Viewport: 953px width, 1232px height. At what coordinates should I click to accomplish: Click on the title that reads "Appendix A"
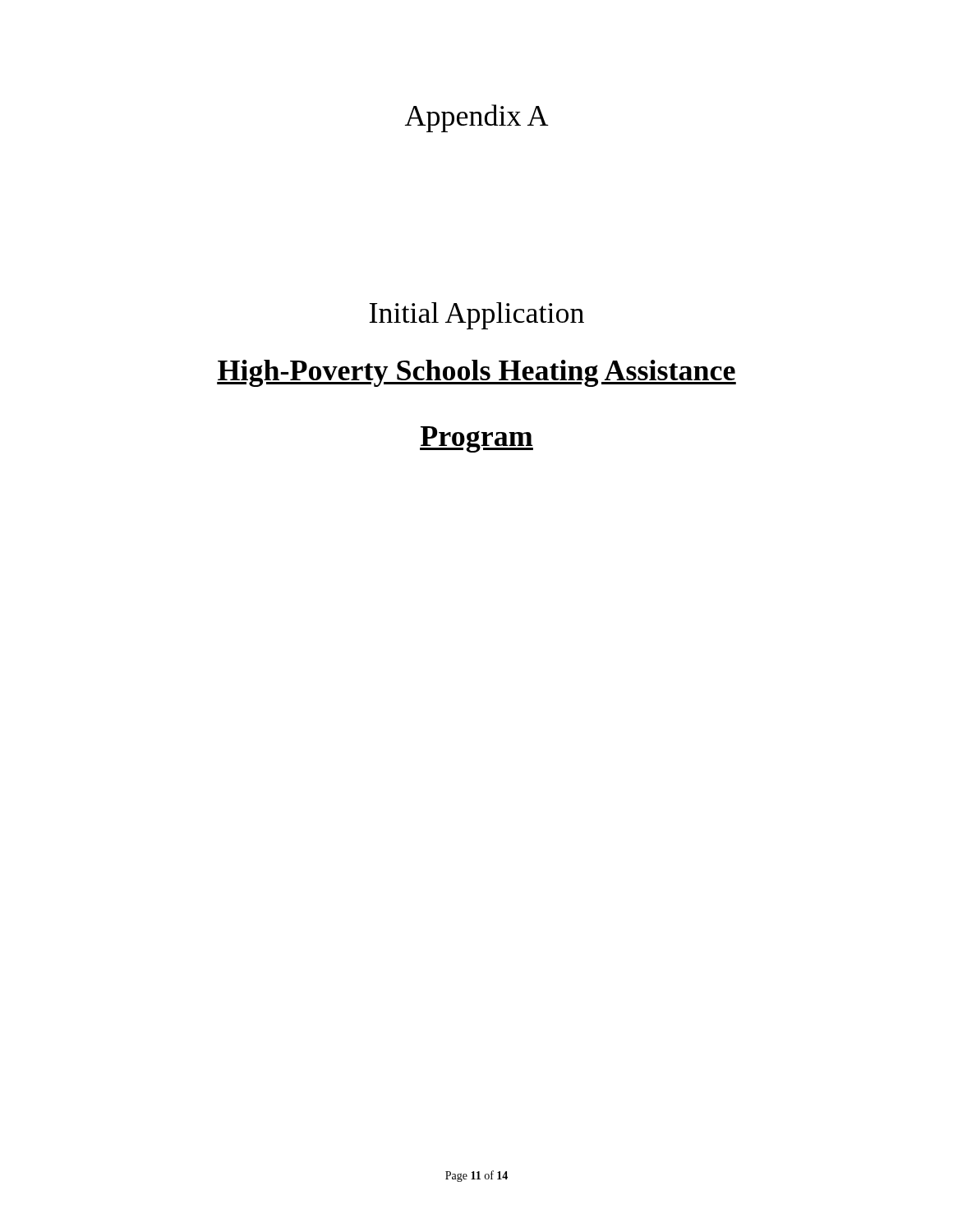[476, 116]
